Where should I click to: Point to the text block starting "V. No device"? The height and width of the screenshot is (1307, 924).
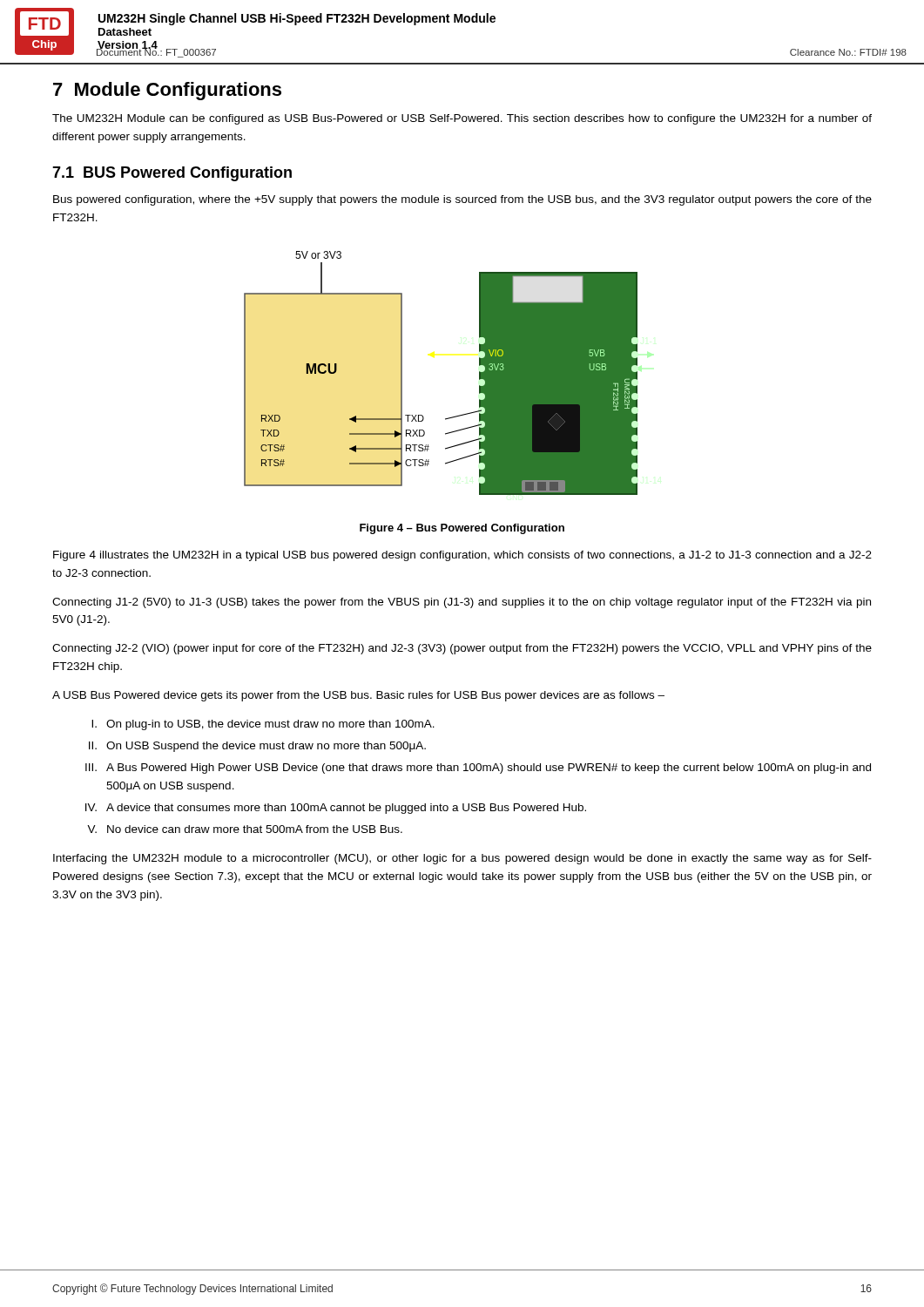pyautogui.click(x=245, y=829)
